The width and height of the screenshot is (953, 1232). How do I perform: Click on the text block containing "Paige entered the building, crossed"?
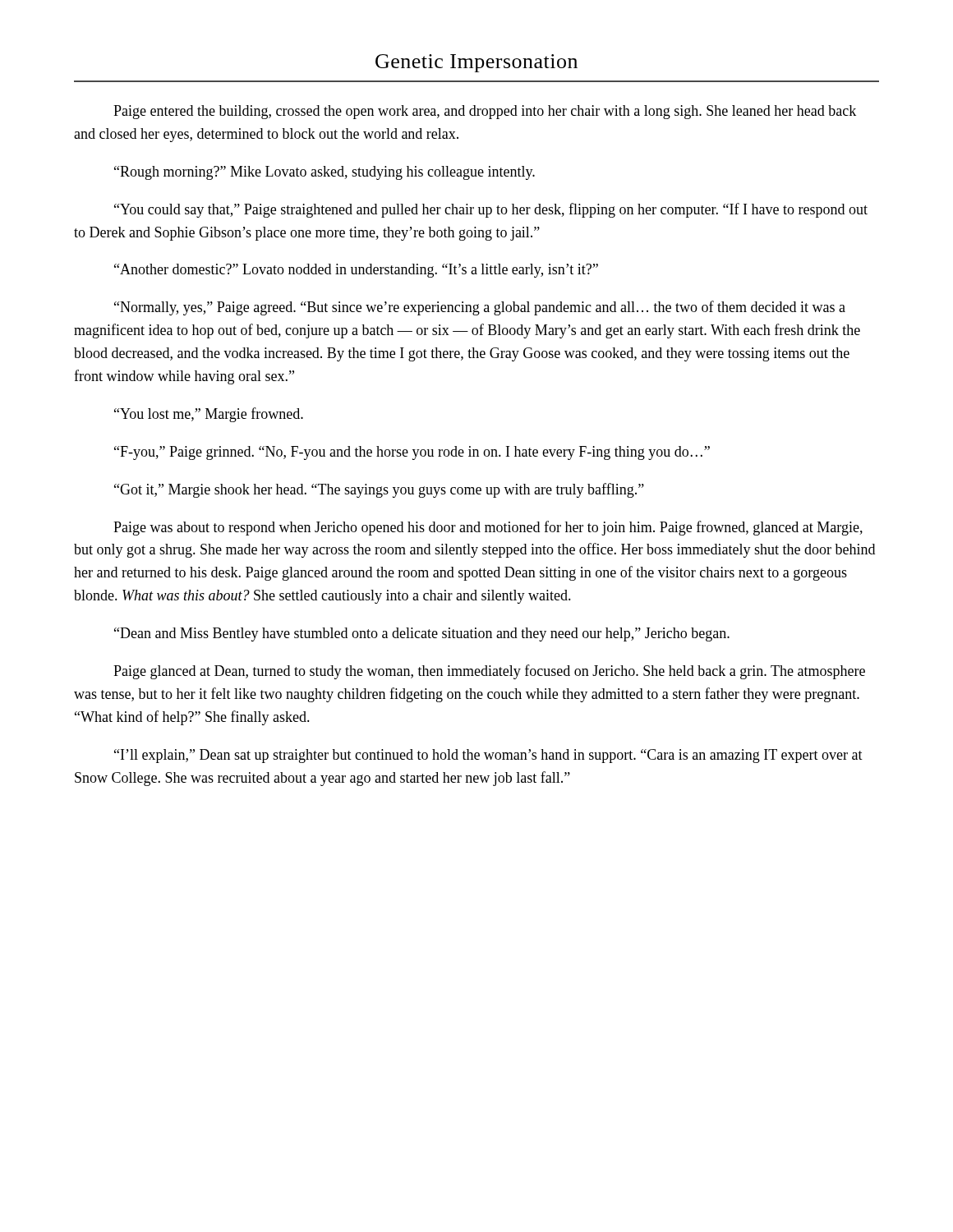point(465,122)
